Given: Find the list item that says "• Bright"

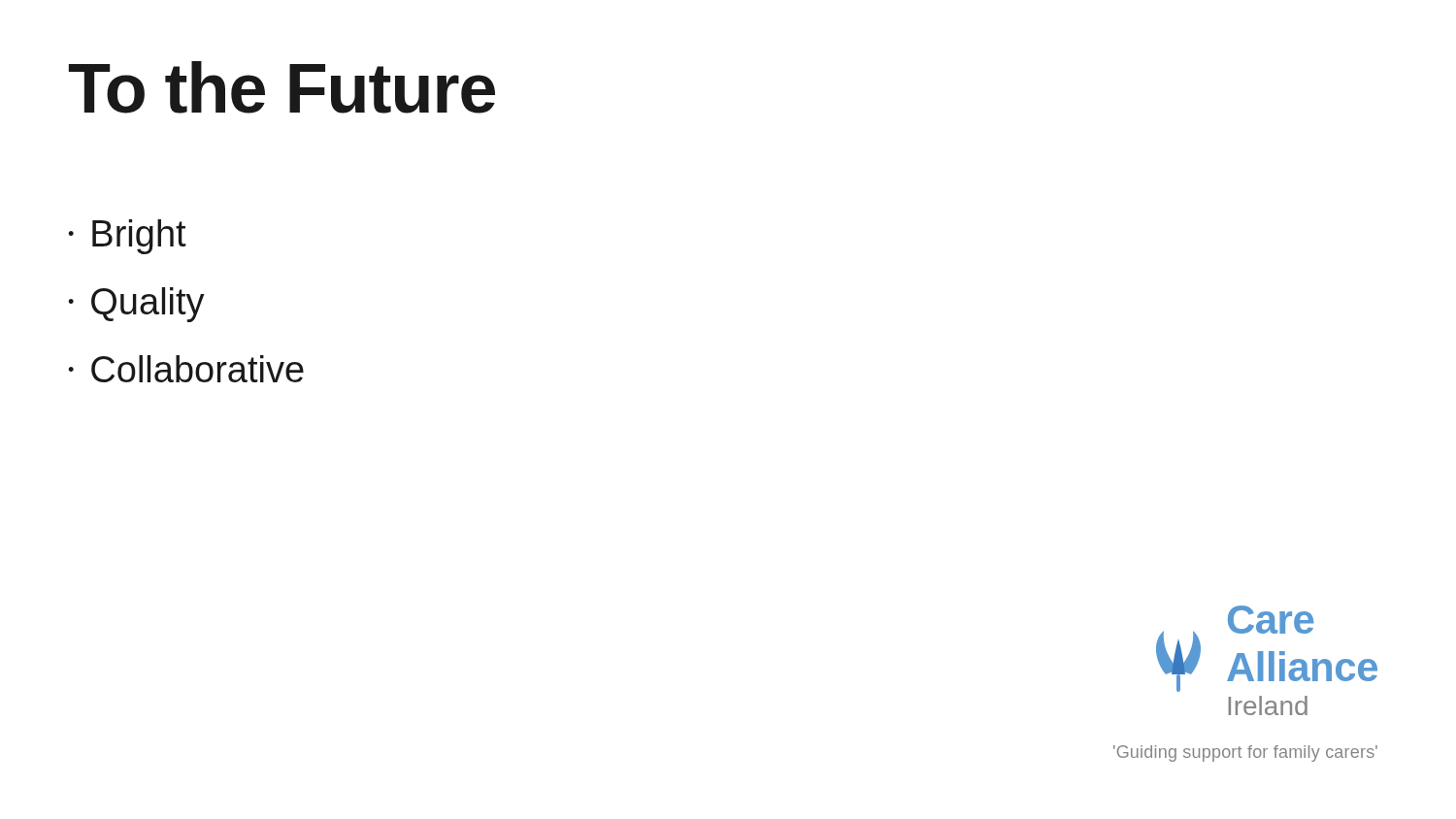Looking at the screenshot, I should pos(127,234).
